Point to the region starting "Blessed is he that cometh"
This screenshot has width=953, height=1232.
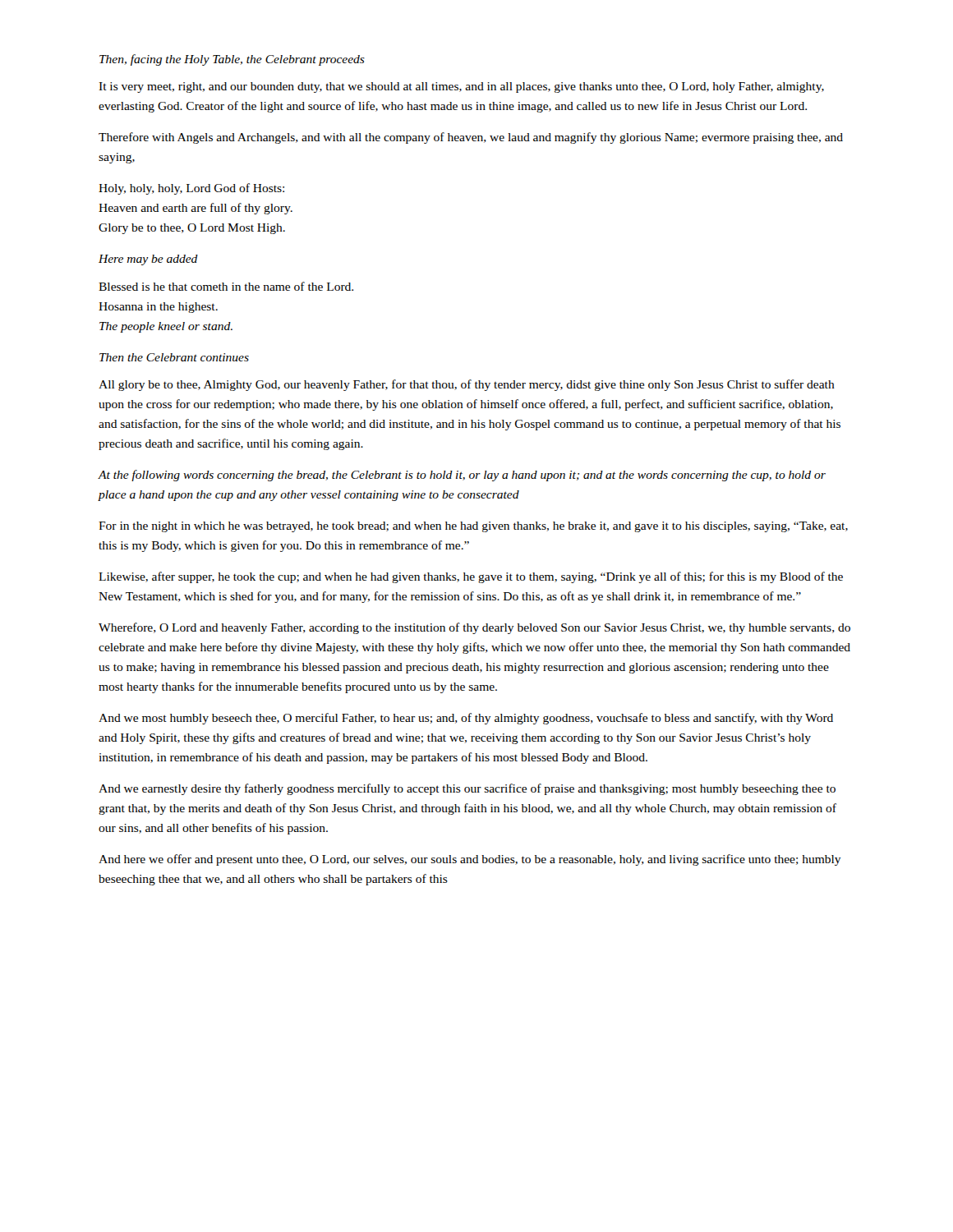coord(226,286)
